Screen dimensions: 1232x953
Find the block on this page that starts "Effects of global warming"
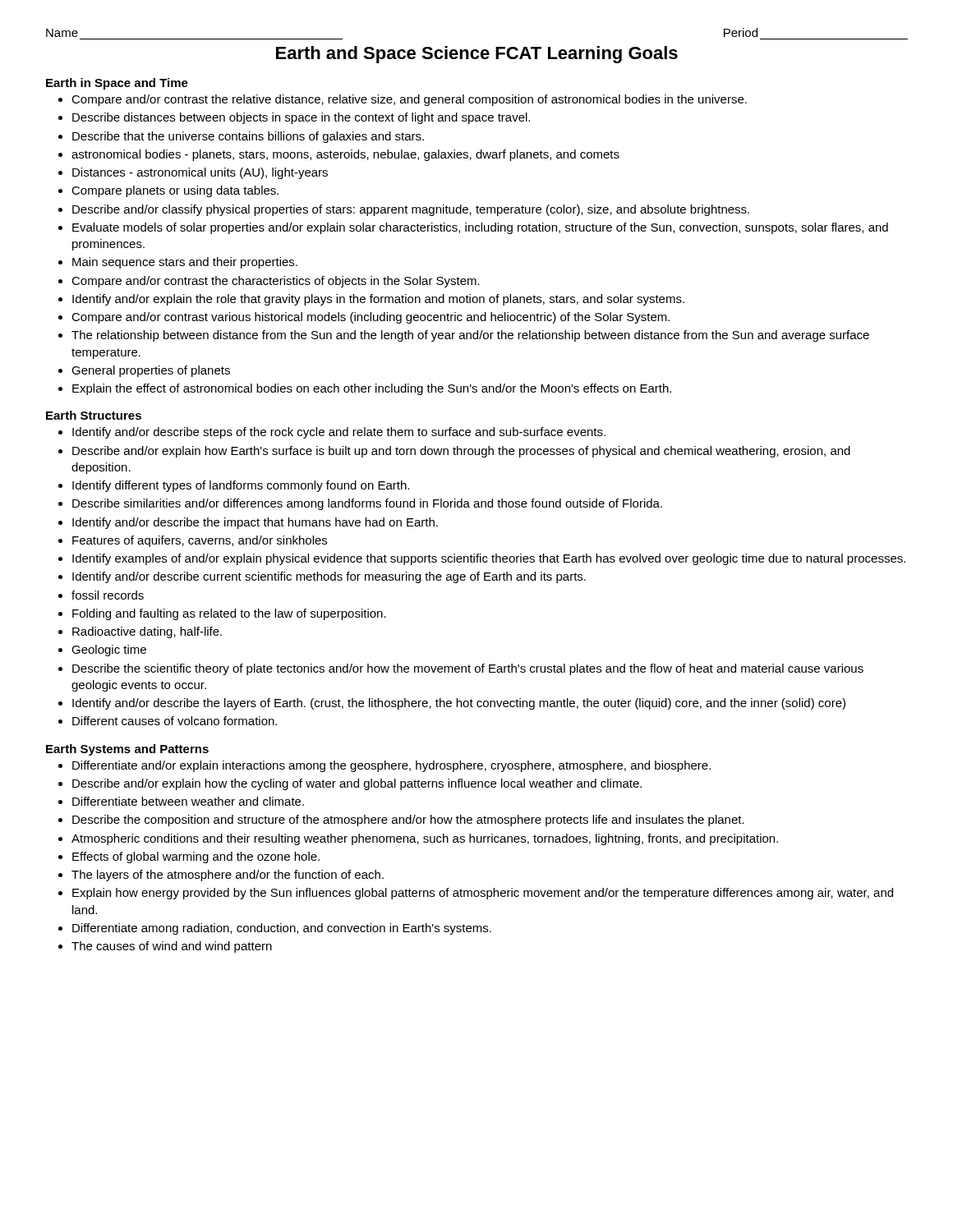(196, 856)
